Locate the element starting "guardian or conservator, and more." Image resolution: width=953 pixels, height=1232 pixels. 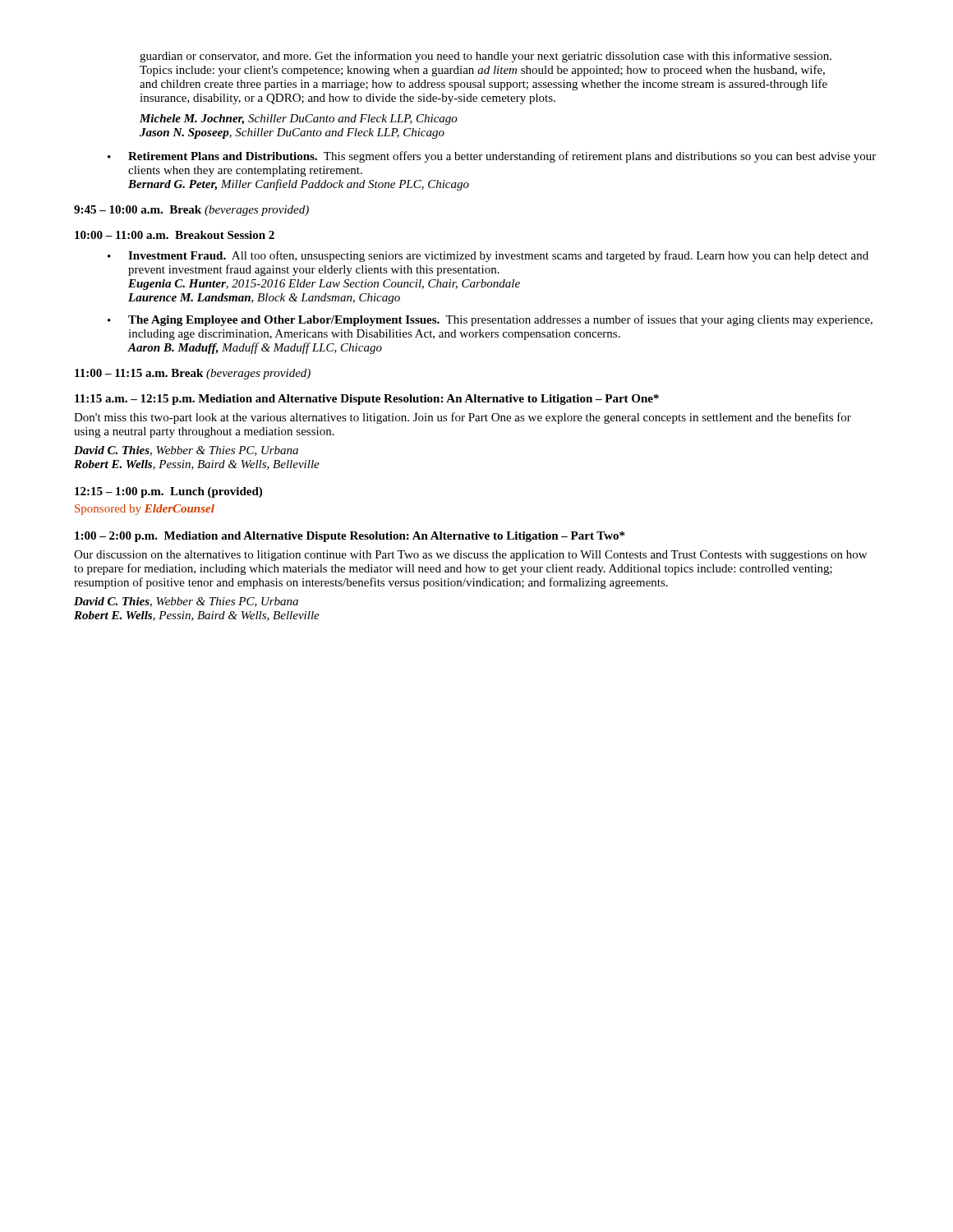pos(486,77)
